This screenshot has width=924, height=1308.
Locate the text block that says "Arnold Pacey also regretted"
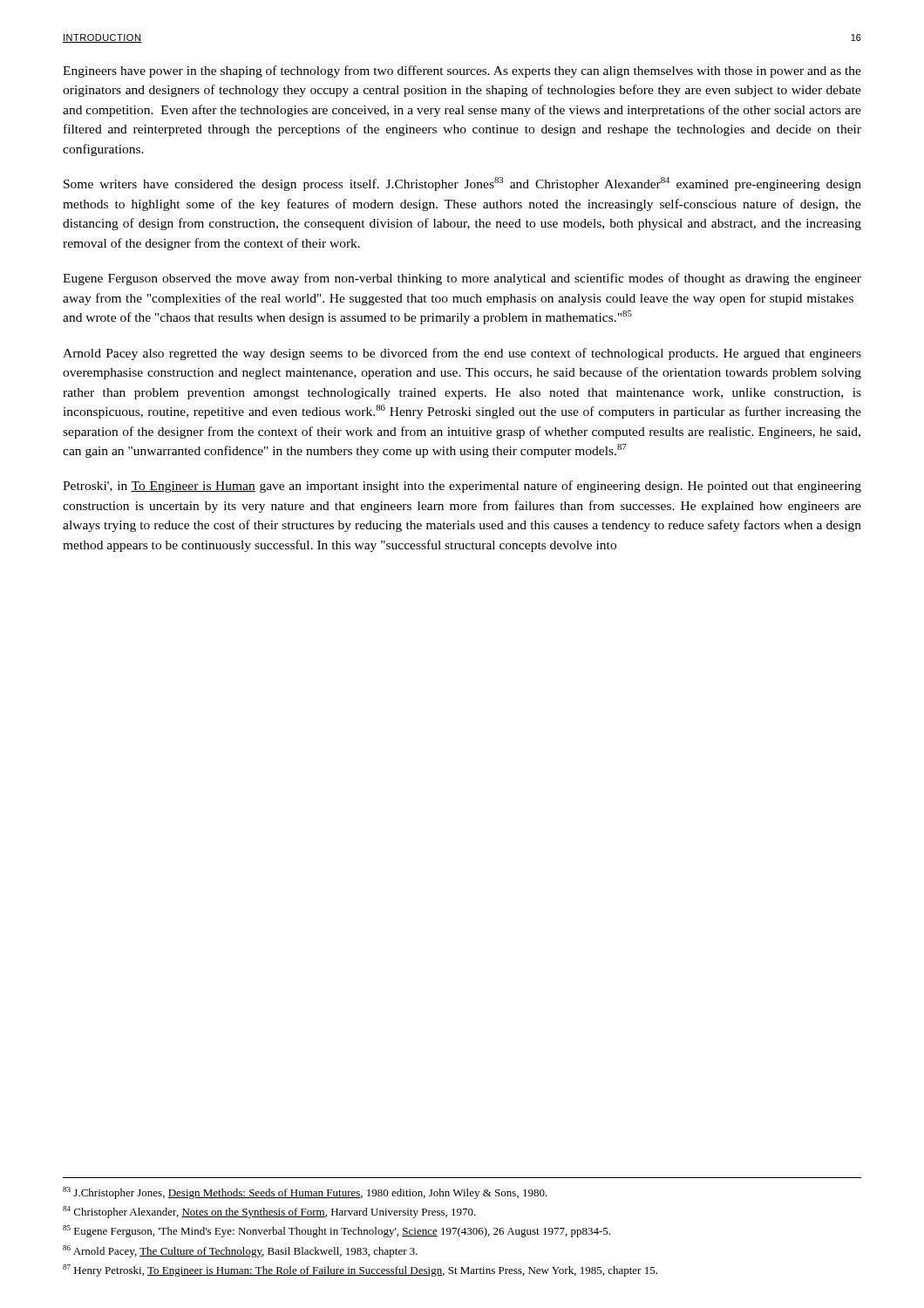click(x=462, y=401)
